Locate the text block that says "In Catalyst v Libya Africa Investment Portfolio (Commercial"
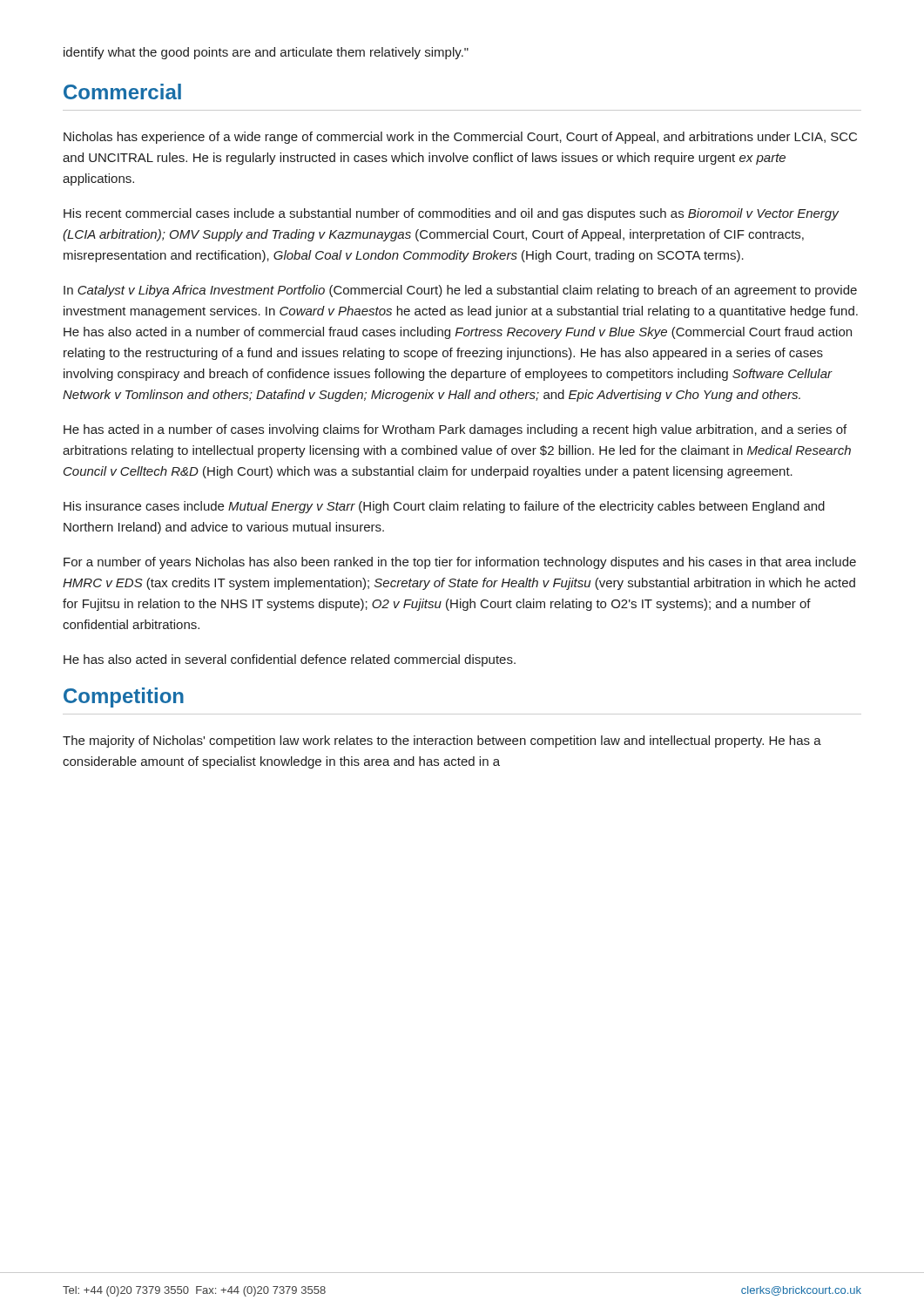The image size is (924, 1307). pos(462,342)
